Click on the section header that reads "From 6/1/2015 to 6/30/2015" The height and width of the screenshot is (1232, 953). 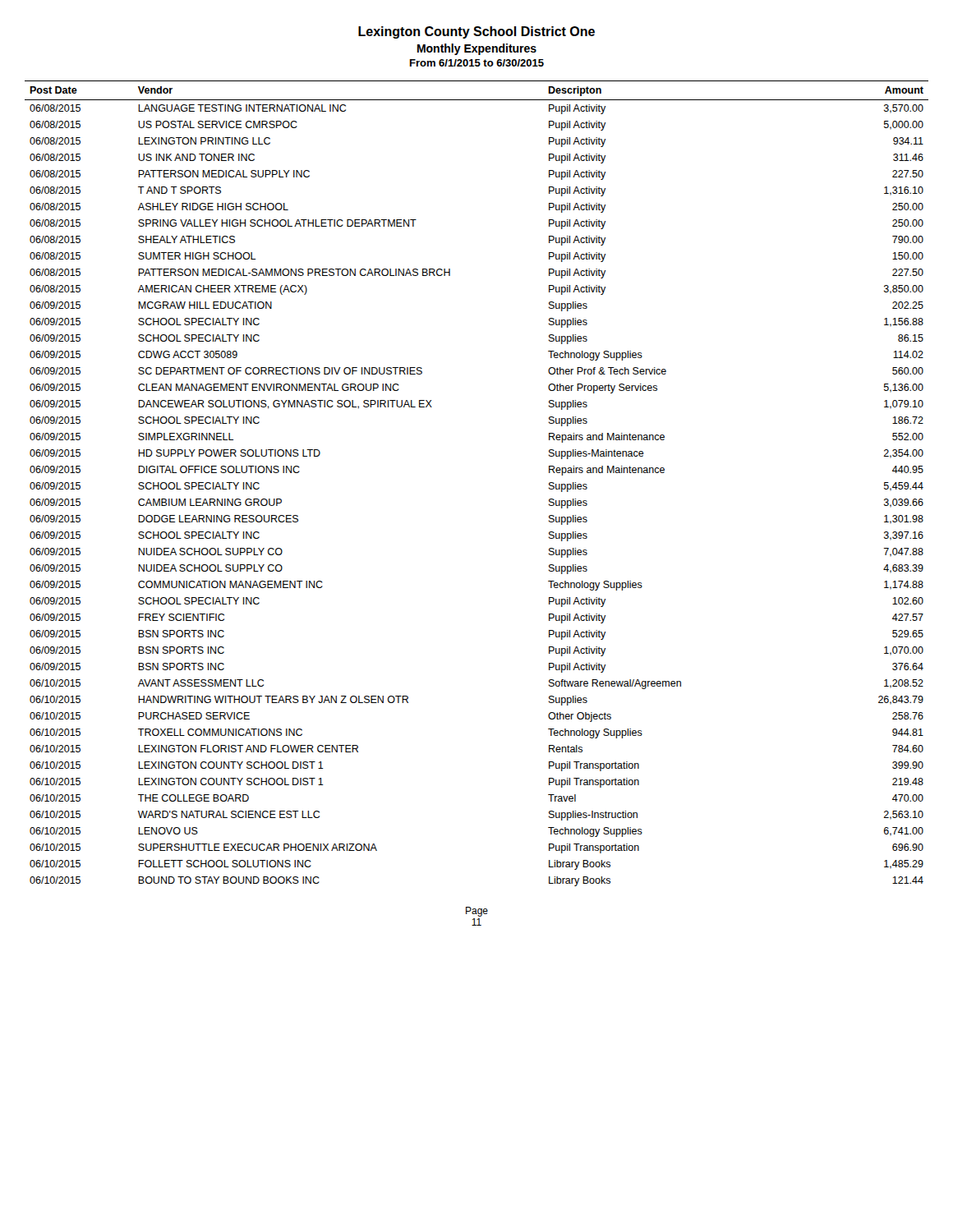click(x=476, y=63)
